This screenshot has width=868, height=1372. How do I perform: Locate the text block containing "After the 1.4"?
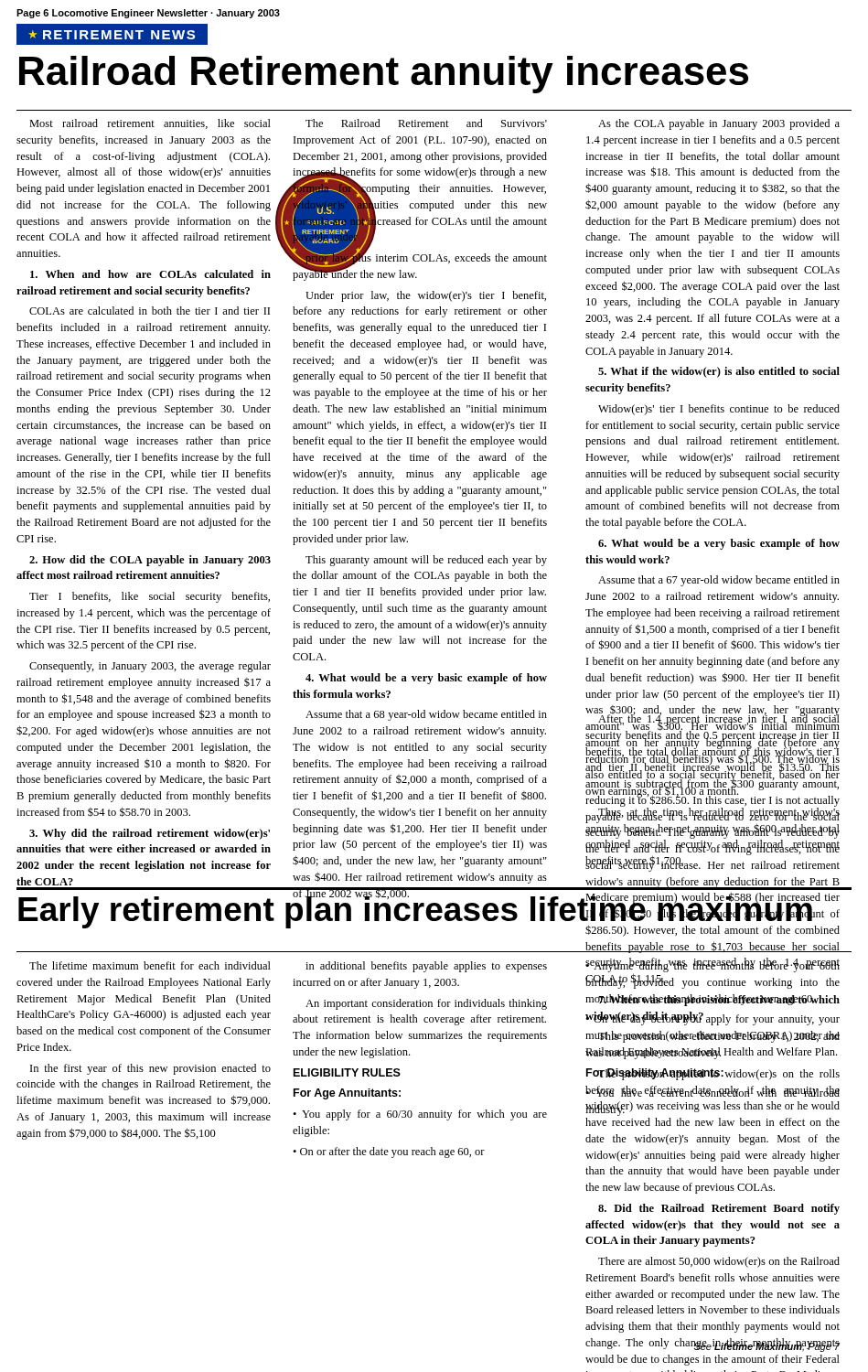pos(712,1042)
